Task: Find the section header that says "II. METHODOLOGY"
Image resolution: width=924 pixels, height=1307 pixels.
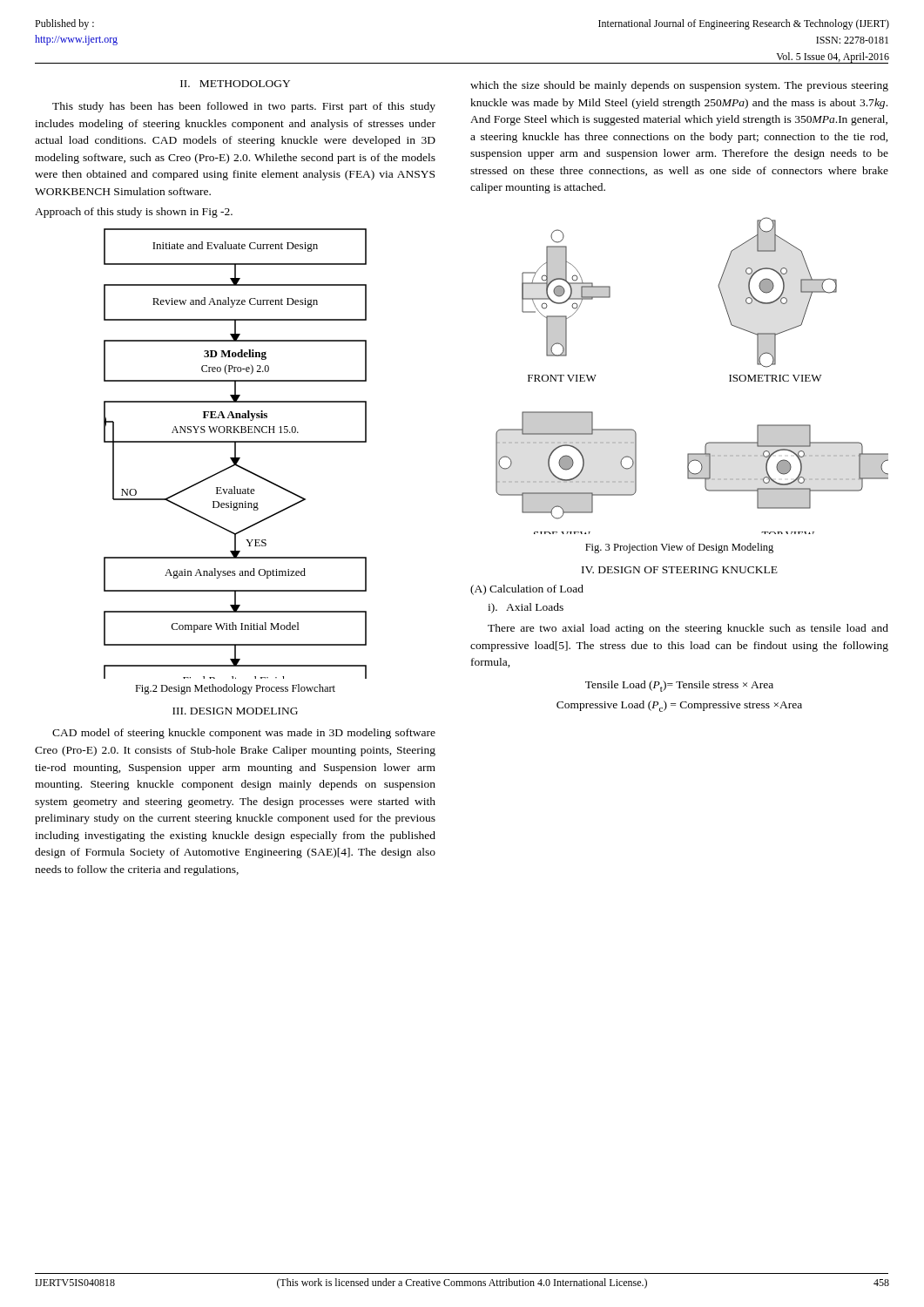Action: (x=235, y=83)
